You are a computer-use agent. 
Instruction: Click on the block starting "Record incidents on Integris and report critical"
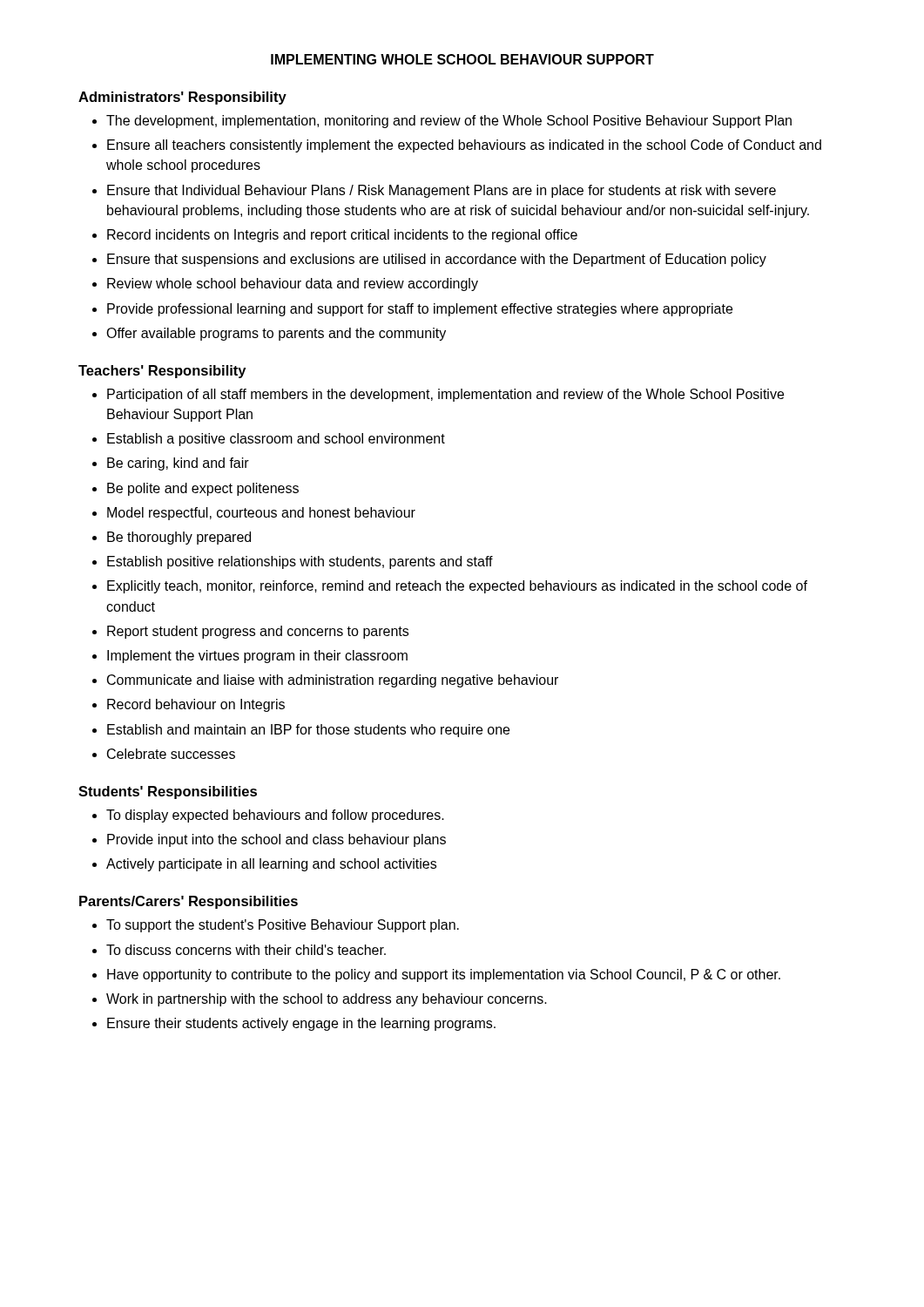tap(342, 235)
